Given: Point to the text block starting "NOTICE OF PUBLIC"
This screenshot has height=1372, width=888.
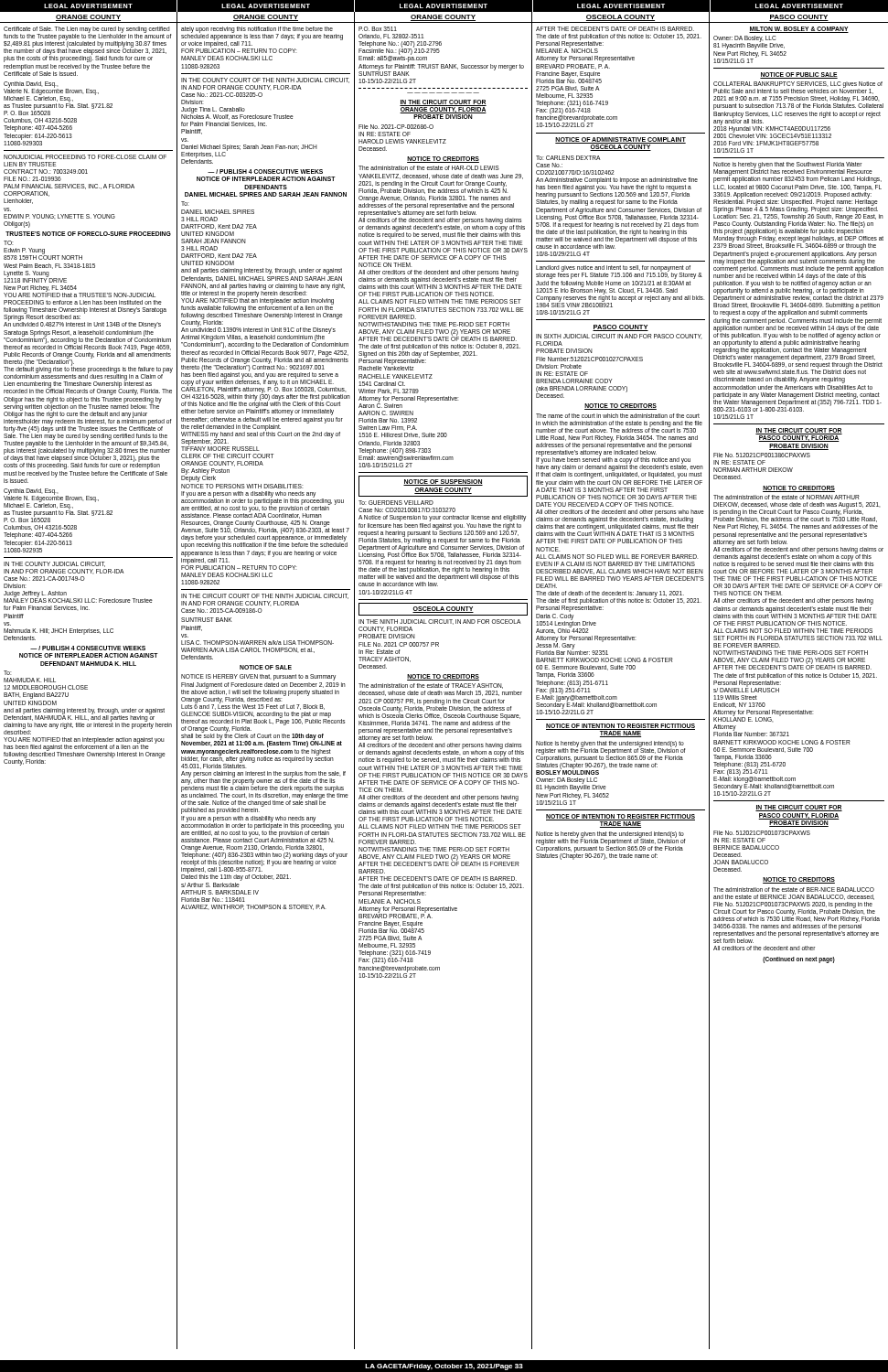Looking at the screenshot, I should [799, 74].
